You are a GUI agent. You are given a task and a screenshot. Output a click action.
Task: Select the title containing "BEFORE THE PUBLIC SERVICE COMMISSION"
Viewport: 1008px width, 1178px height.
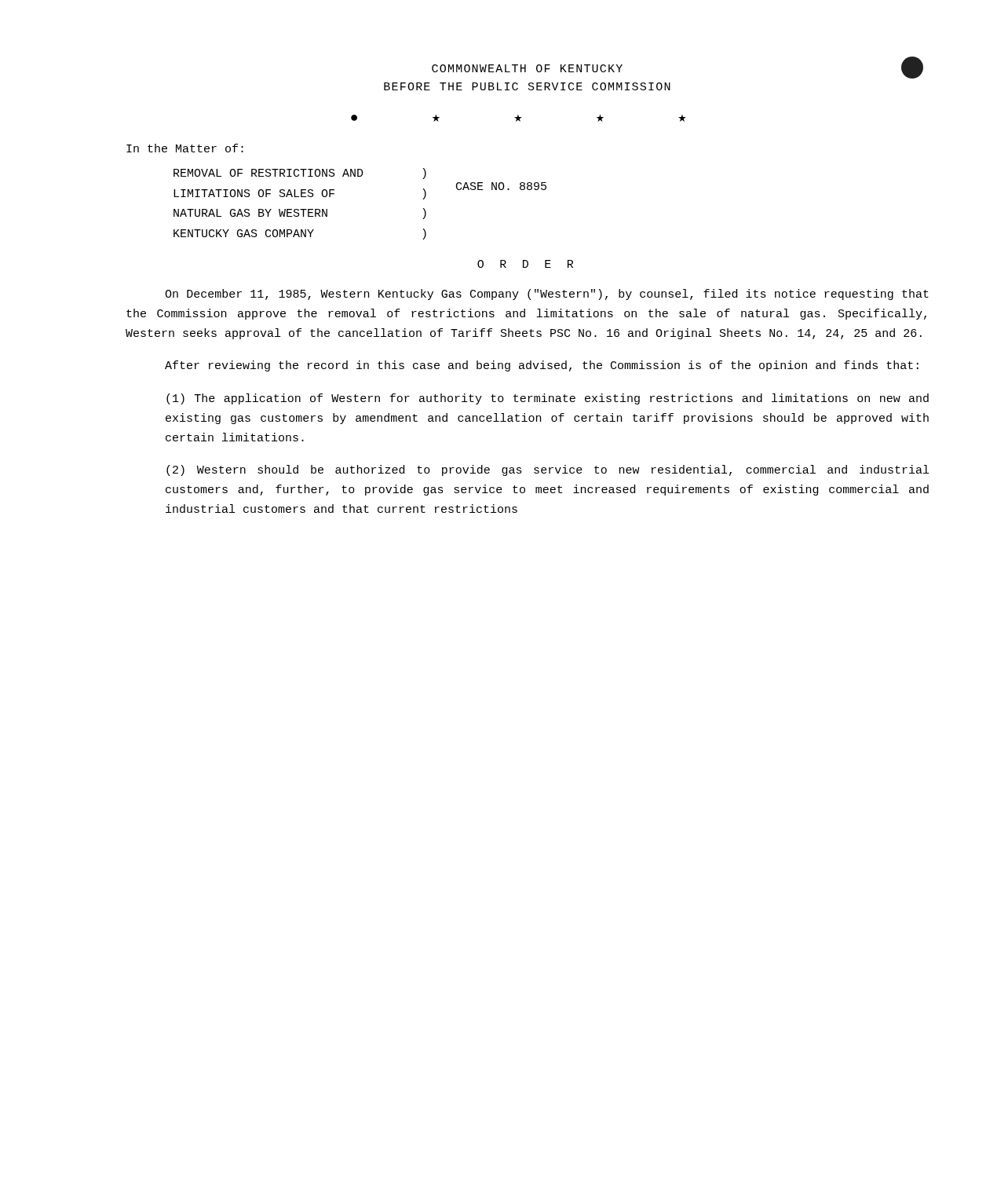(528, 88)
